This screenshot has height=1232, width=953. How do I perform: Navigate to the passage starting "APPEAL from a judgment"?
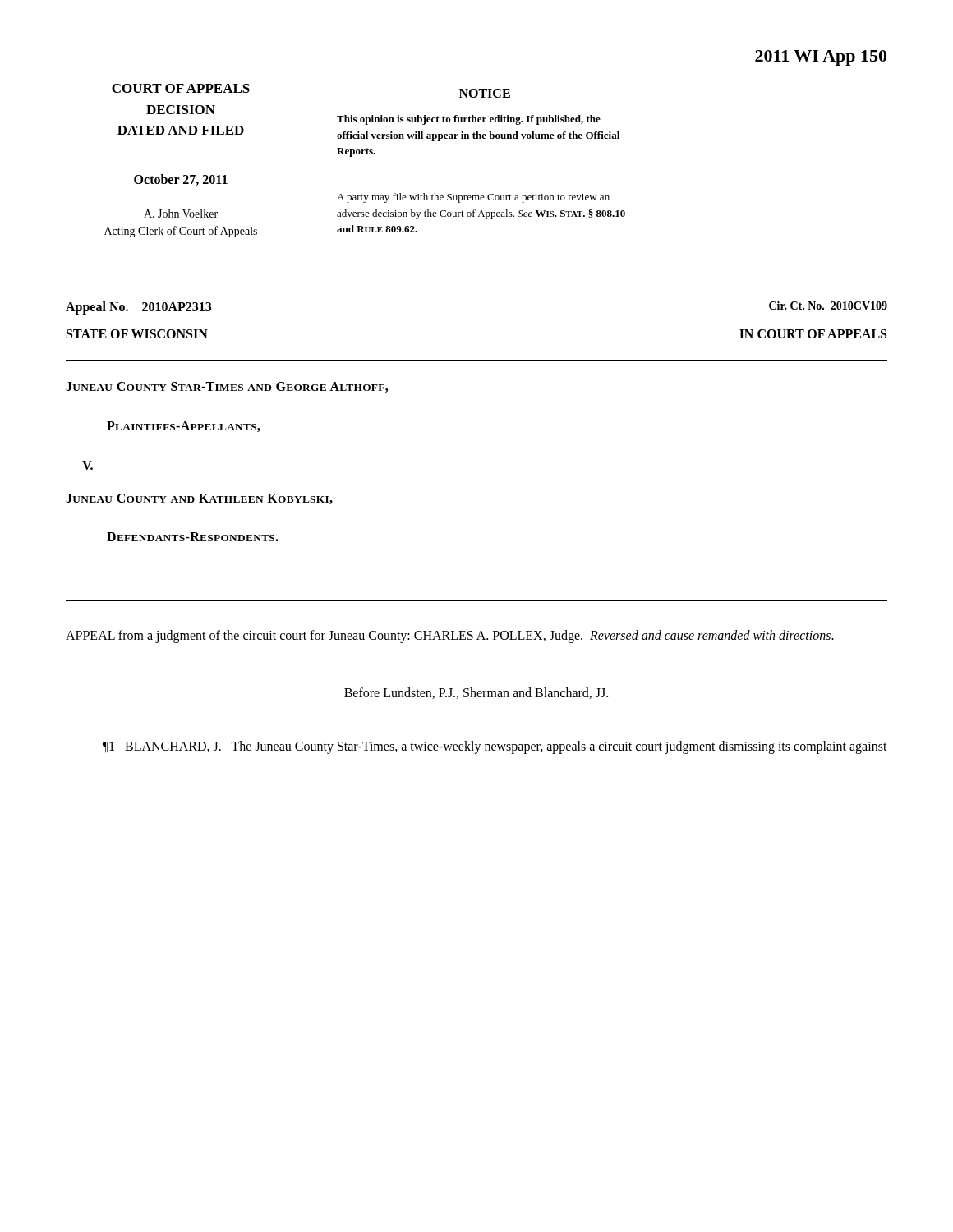[x=450, y=635]
